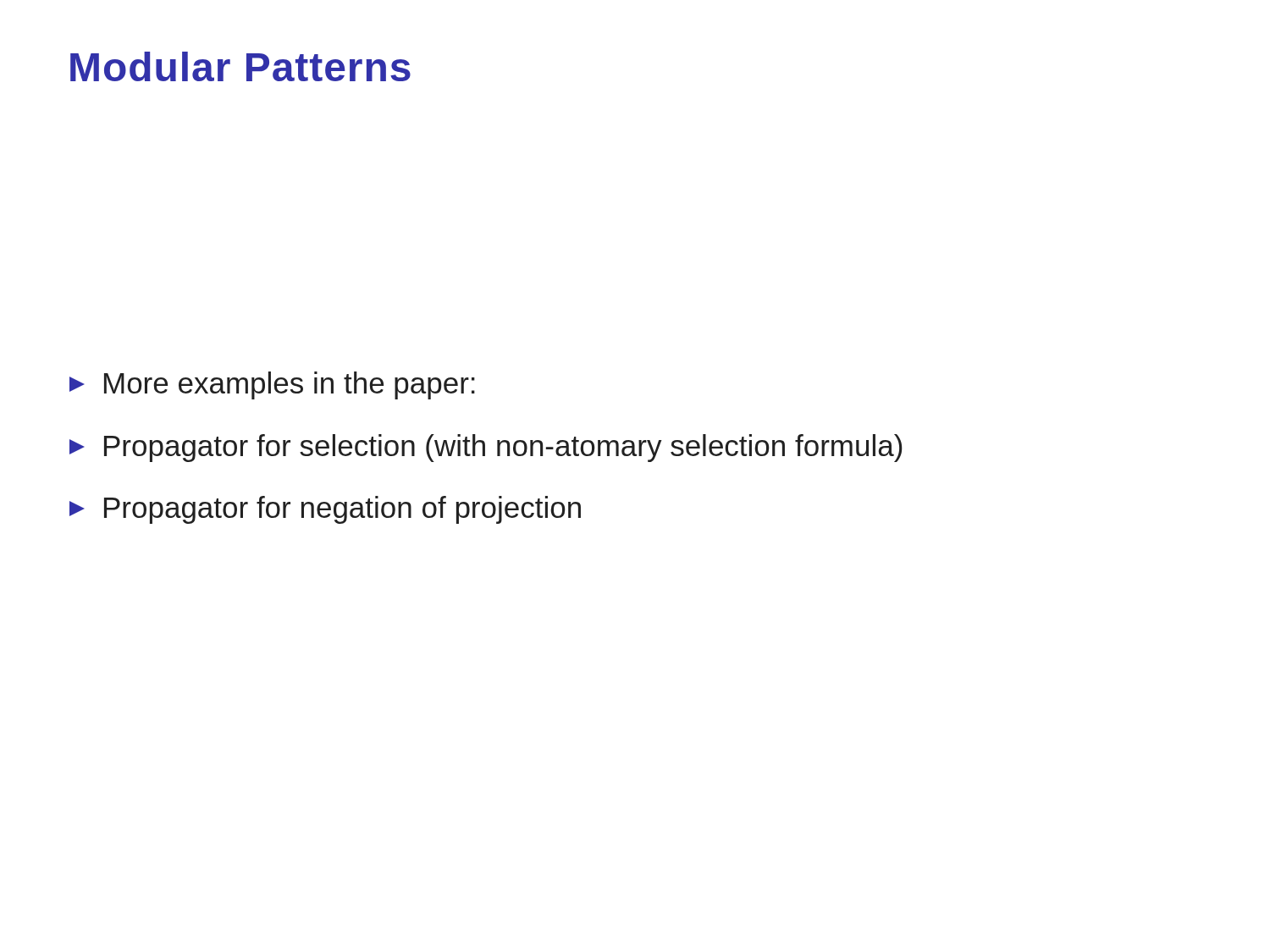Click on the text starting "More examples in the"
Viewport: 1270px width, 952px height.
[272, 383]
